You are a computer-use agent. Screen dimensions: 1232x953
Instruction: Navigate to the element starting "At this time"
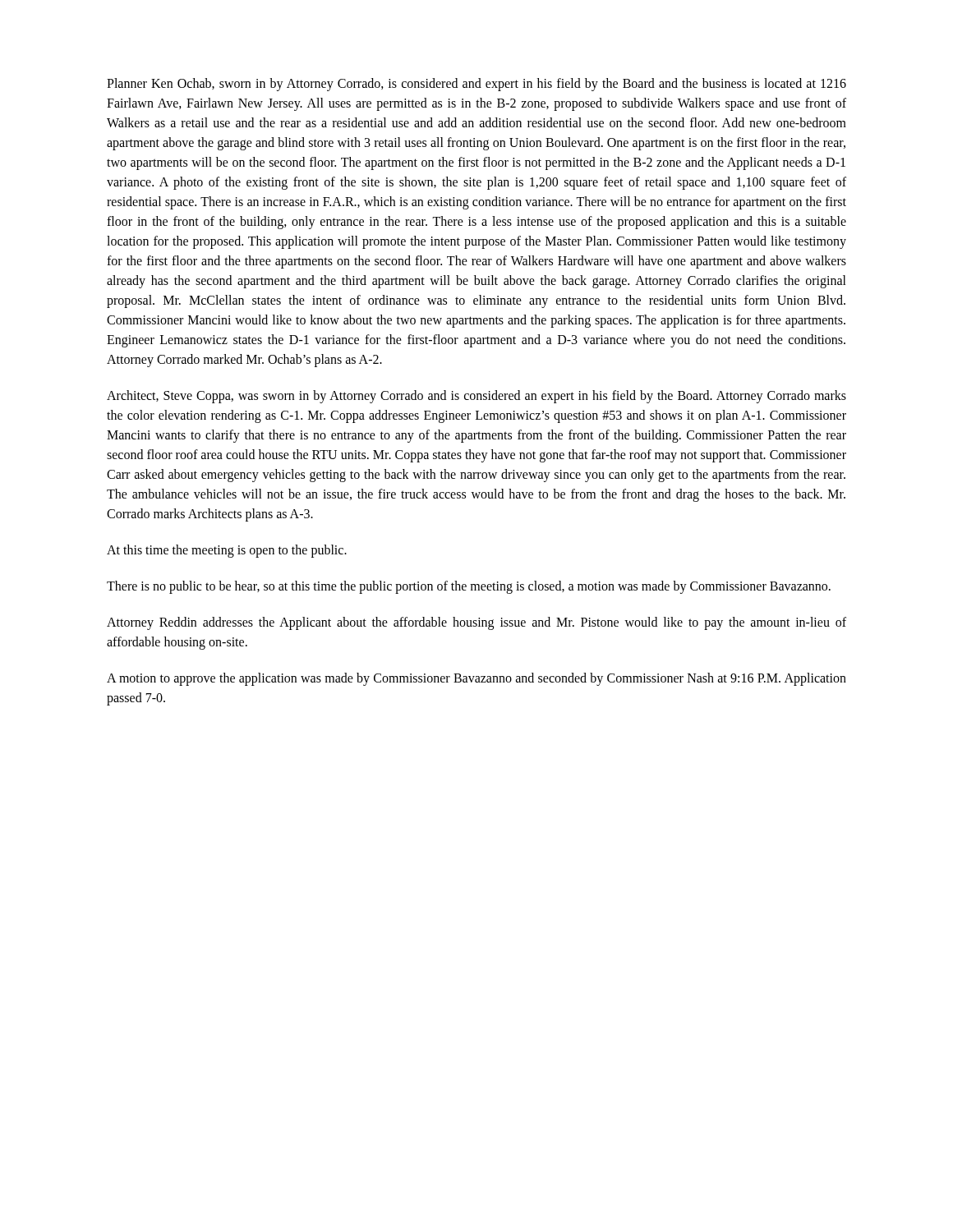[227, 550]
